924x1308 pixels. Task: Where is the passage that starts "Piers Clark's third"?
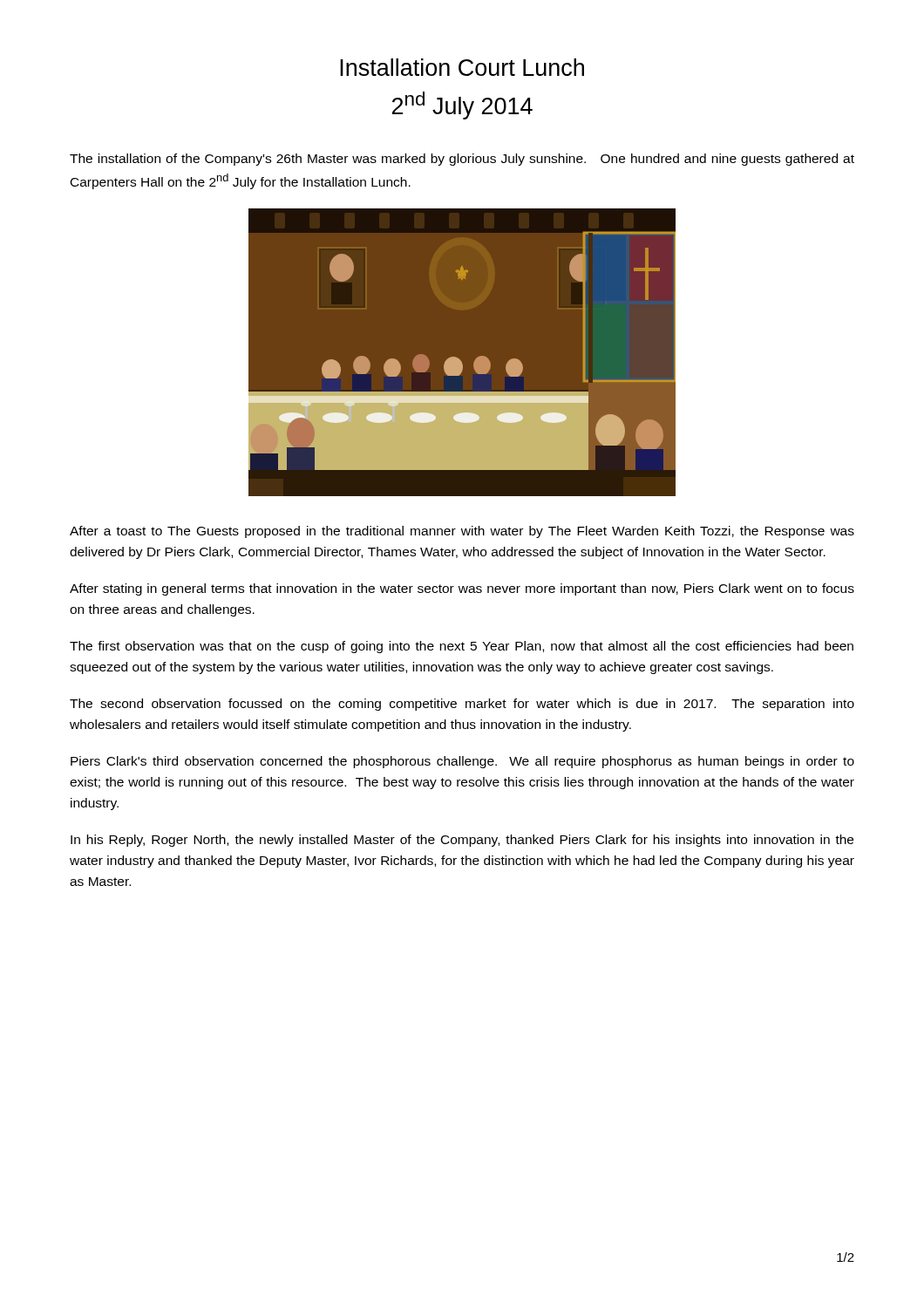pyautogui.click(x=462, y=782)
